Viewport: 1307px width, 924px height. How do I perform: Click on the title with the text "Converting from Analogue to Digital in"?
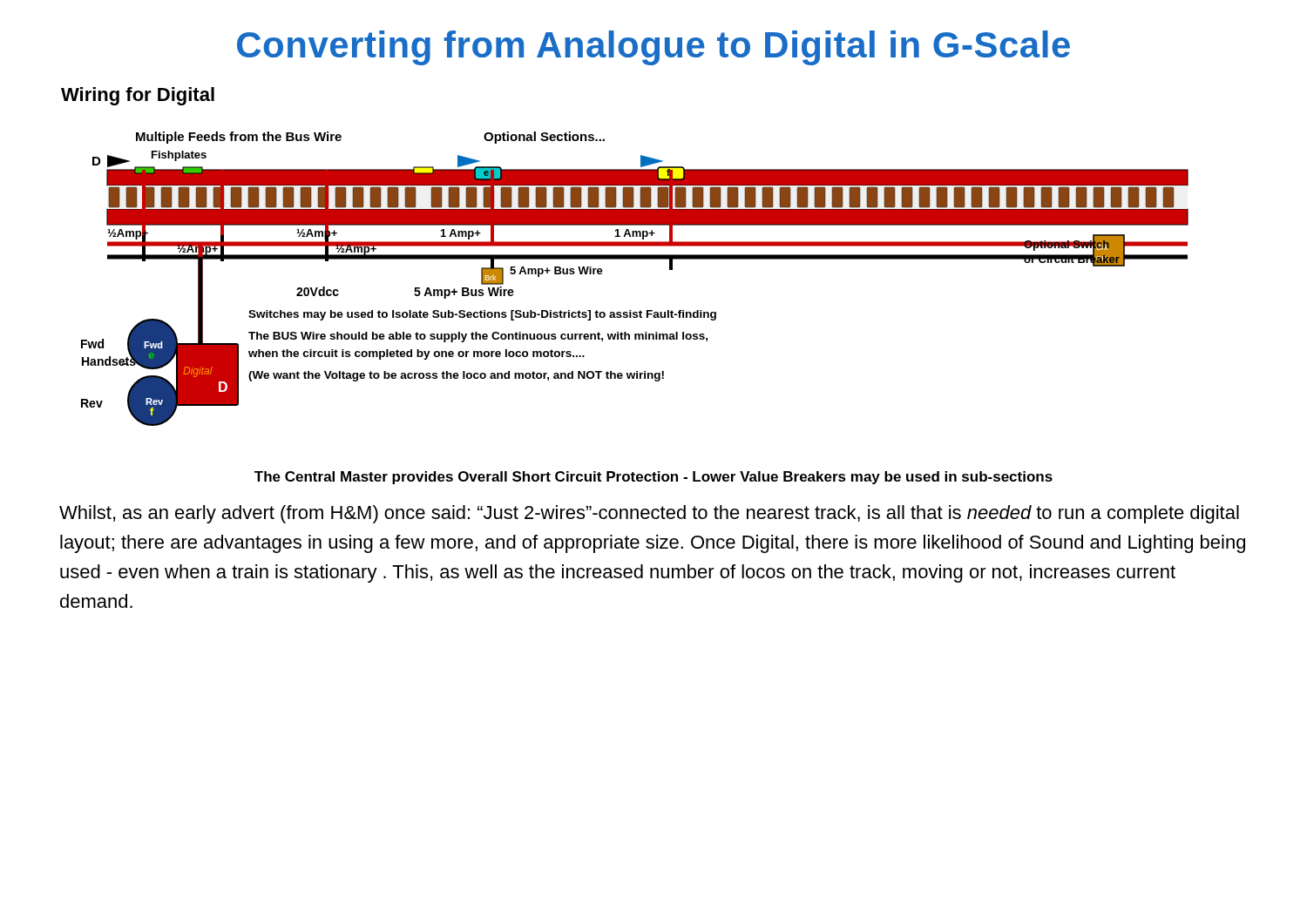click(x=654, y=45)
